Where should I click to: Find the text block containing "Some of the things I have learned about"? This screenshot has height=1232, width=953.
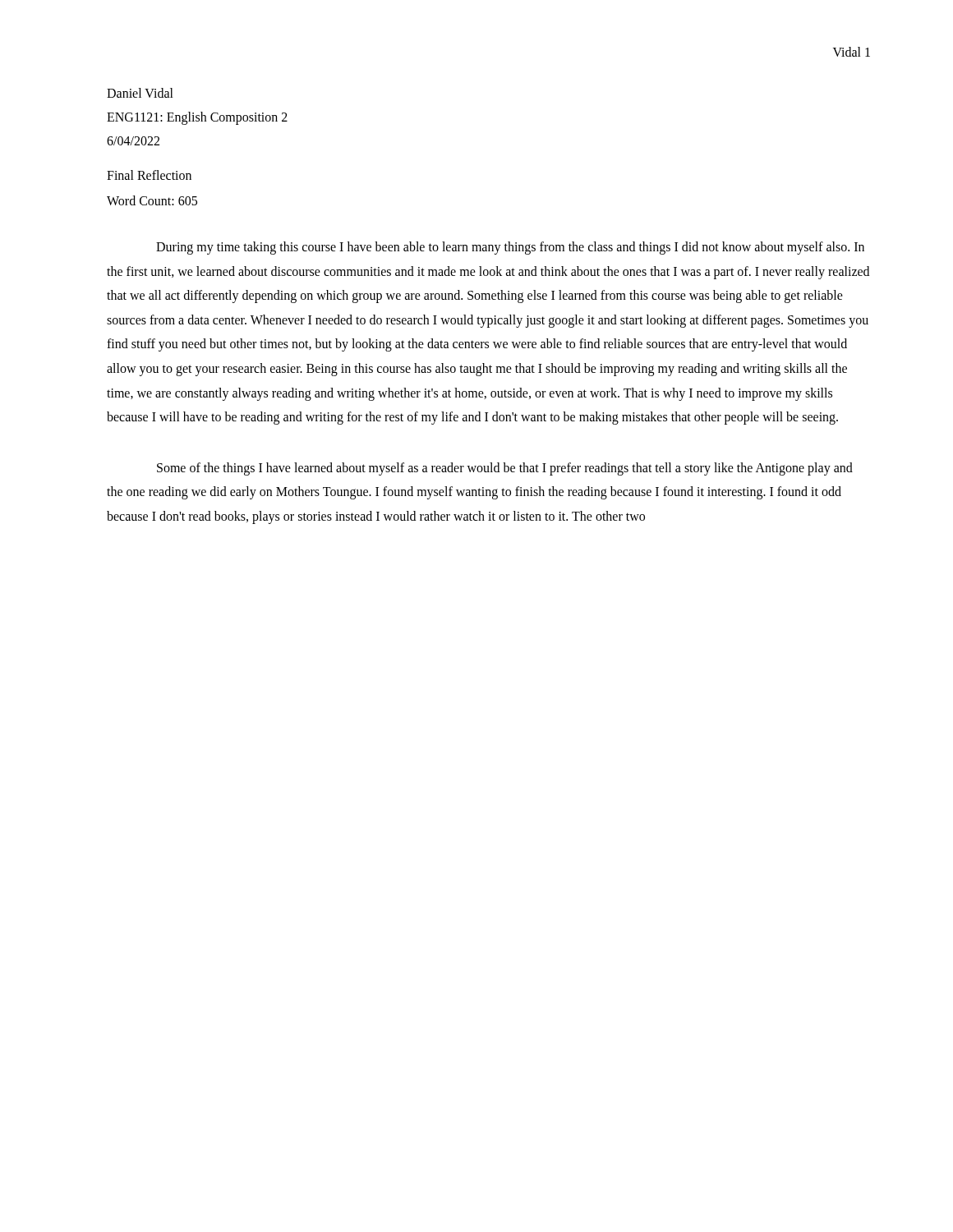pos(480,492)
